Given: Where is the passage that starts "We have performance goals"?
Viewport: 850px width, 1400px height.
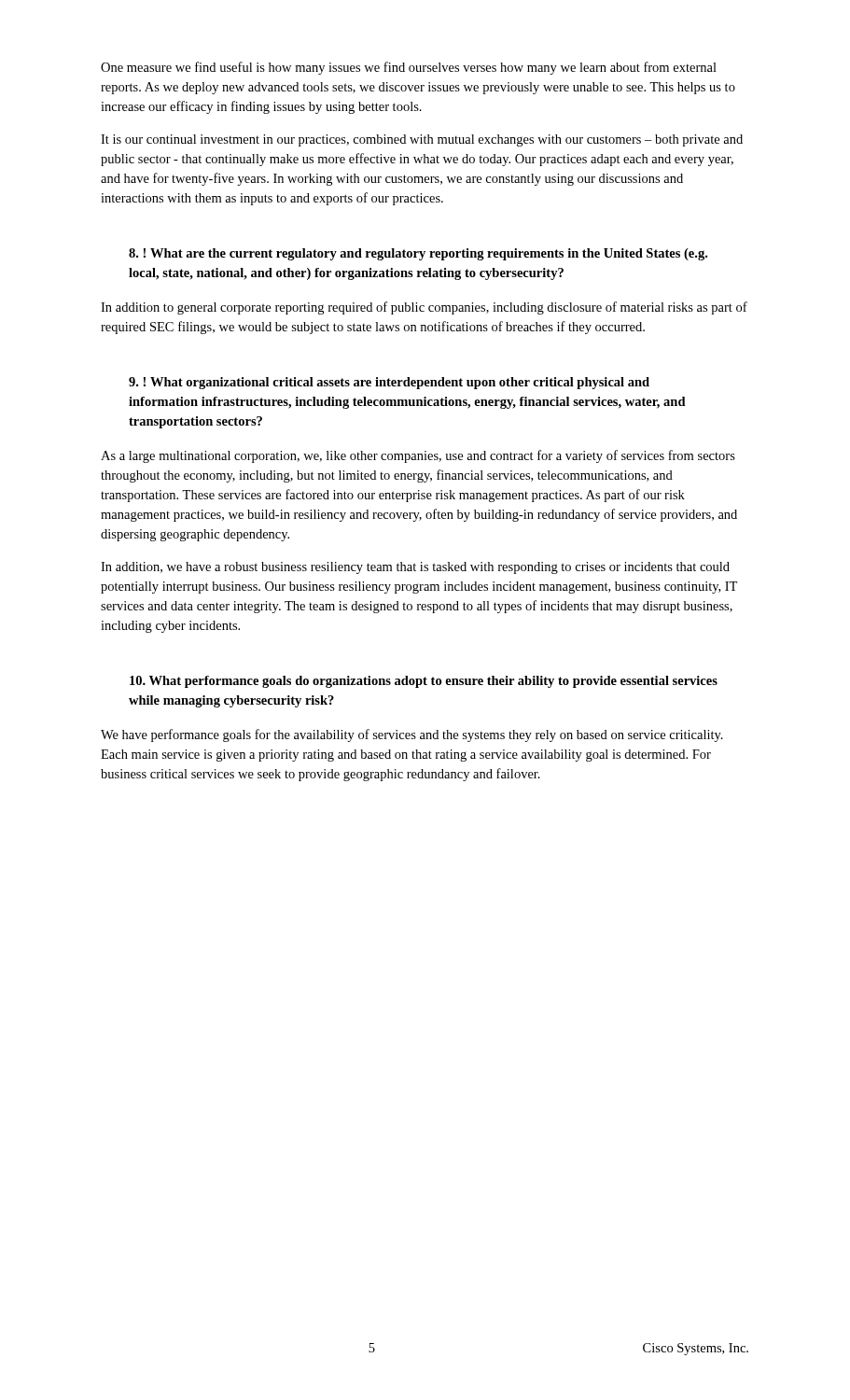Looking at the screenshot, I should (x=425, y=755).
